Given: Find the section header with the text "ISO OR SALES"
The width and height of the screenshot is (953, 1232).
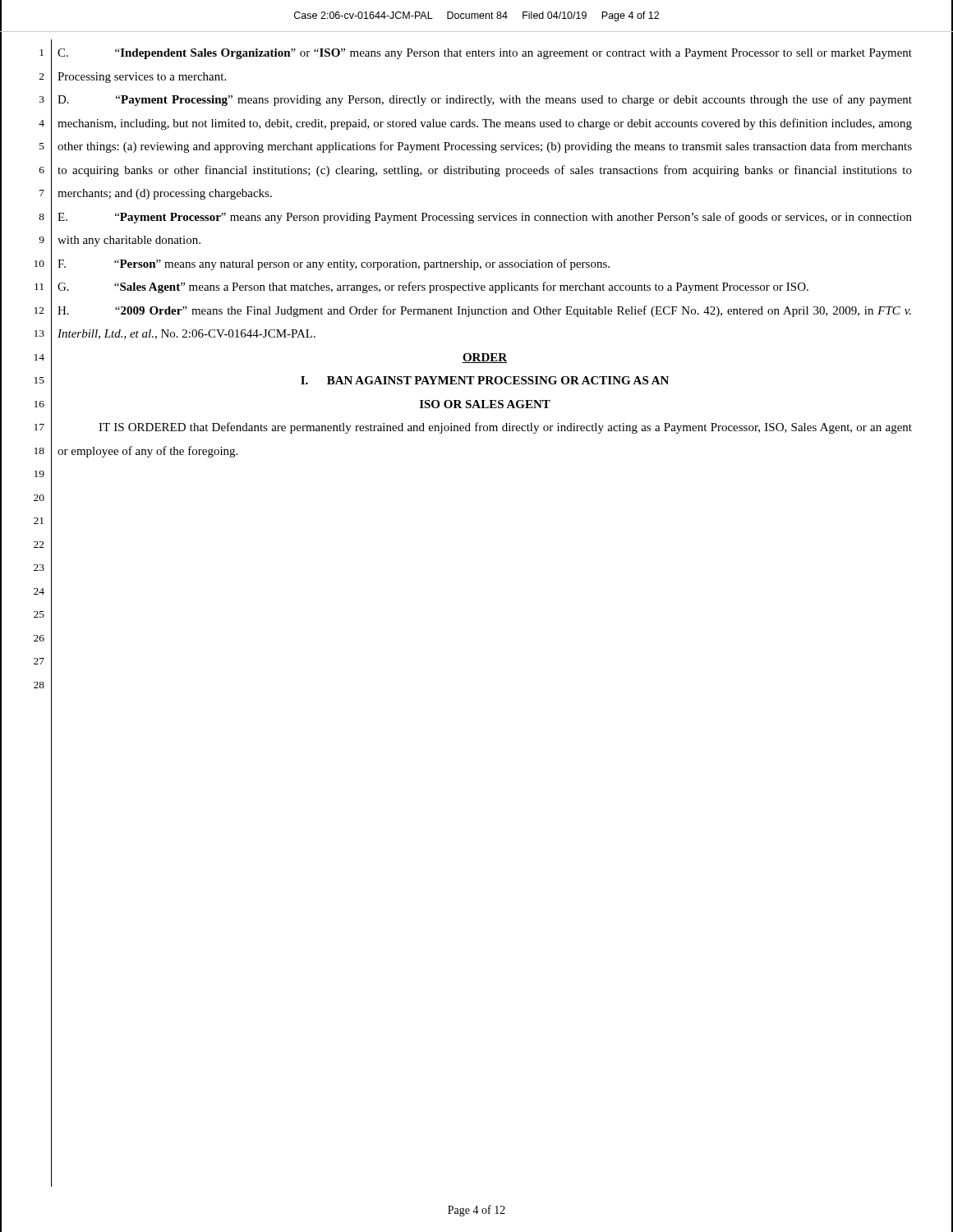Looking at the screenshot, I should coord(485,404).
